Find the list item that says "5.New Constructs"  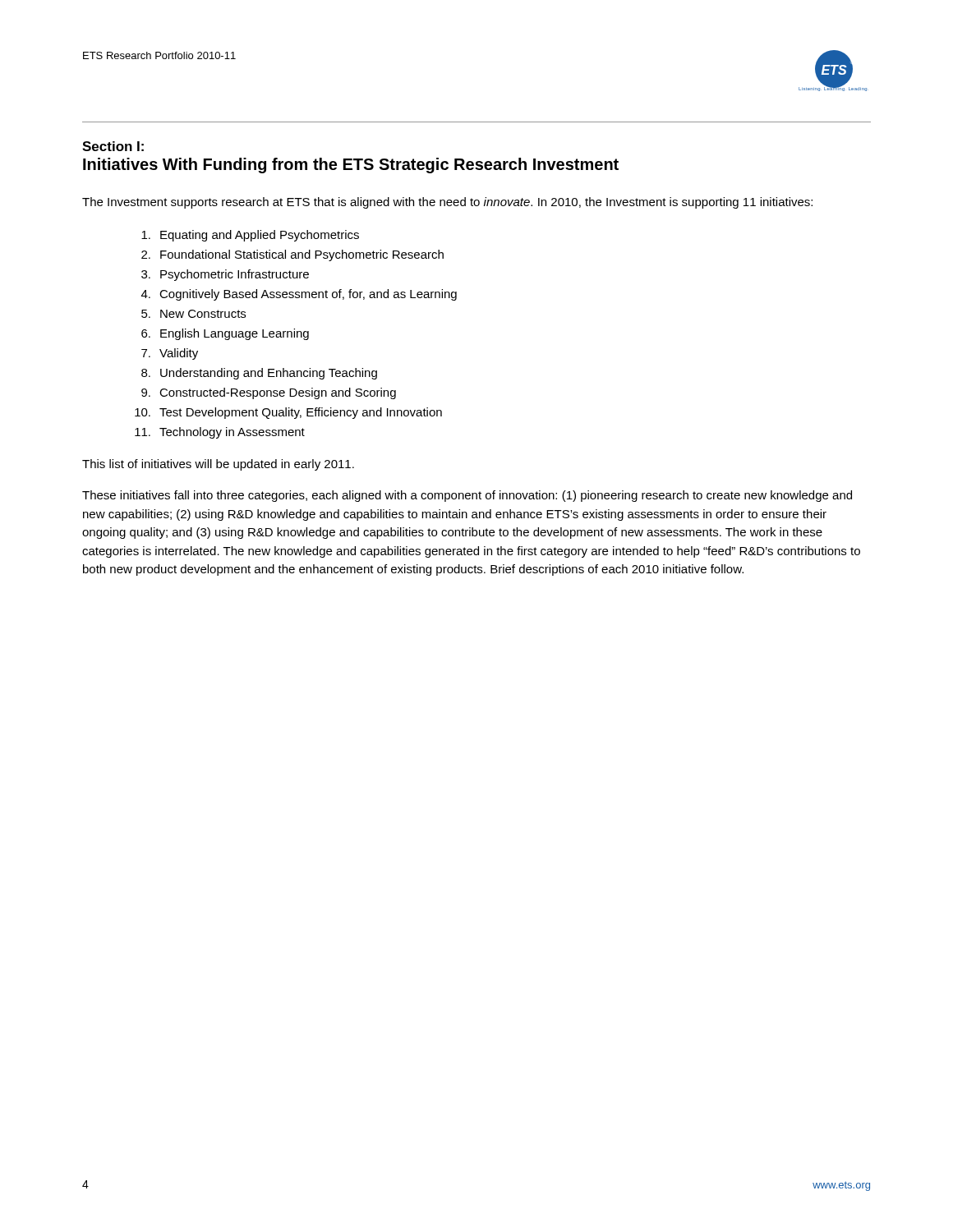(x=189, y=313)
